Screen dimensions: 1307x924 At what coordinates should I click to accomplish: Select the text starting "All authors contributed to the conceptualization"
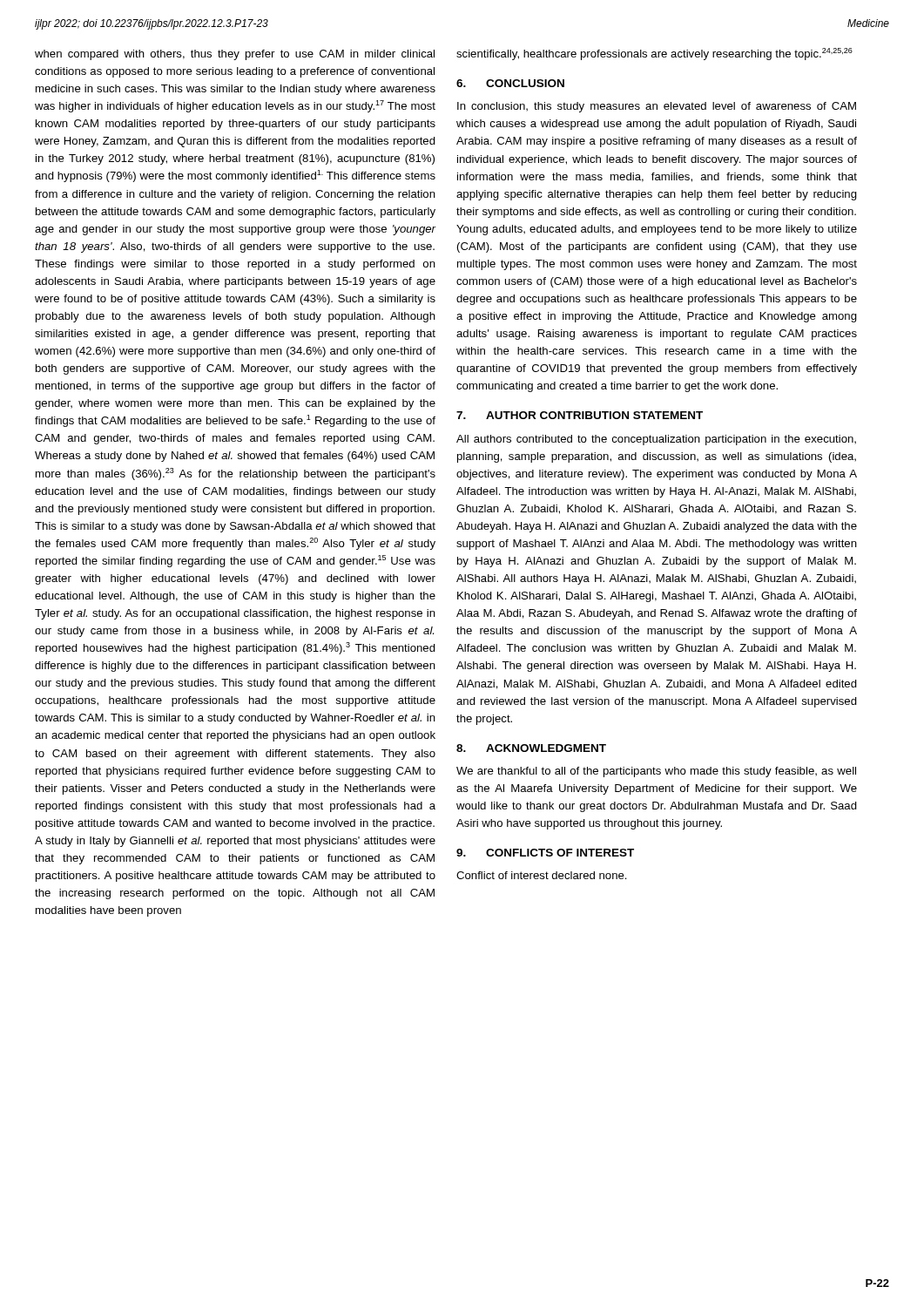pyautogui.click(x=657, y=579)
